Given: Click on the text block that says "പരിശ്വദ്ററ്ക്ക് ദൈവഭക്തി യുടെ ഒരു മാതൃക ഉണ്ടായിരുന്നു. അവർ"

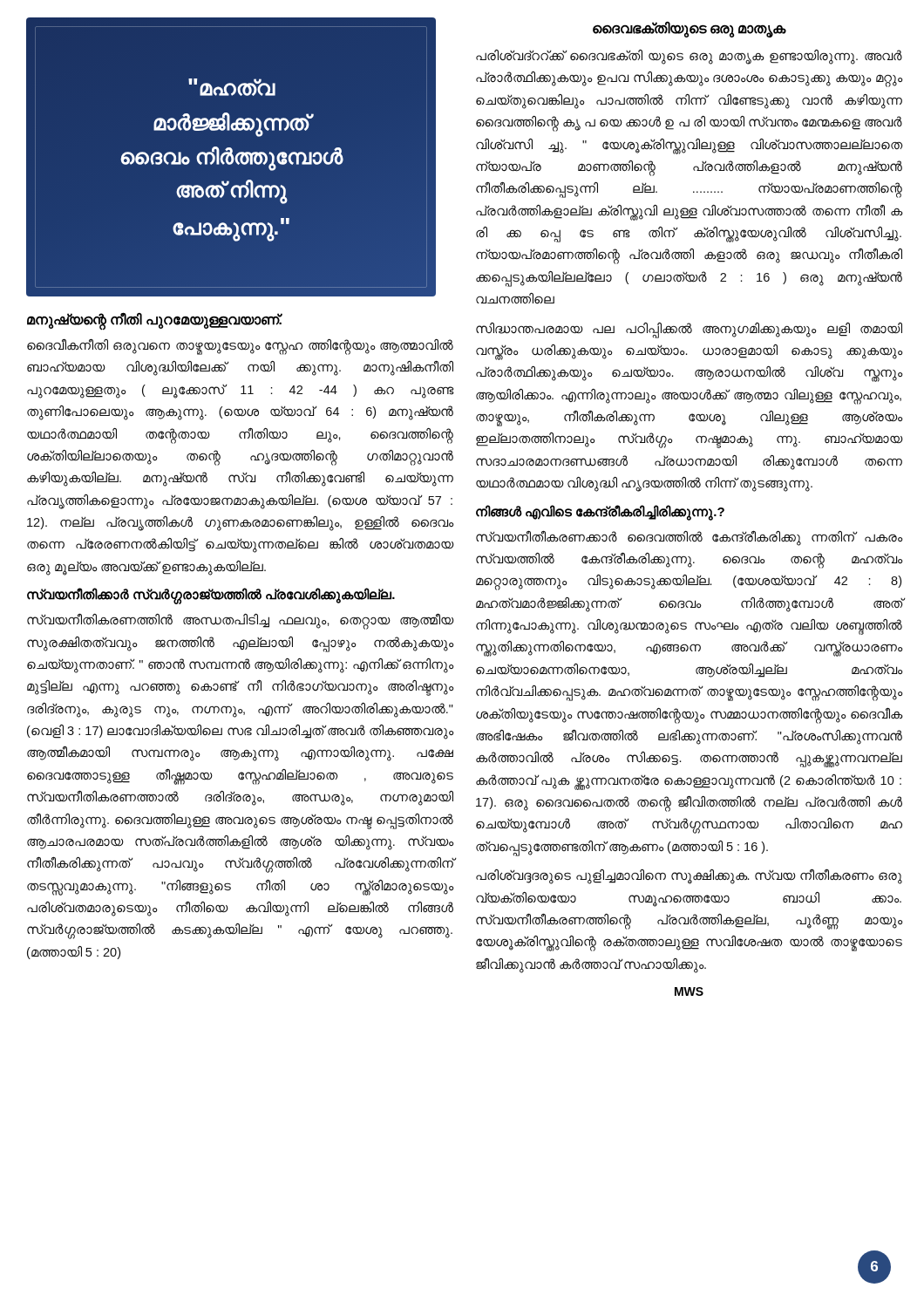Looking at the screenshot, I should tap(689, 178).
